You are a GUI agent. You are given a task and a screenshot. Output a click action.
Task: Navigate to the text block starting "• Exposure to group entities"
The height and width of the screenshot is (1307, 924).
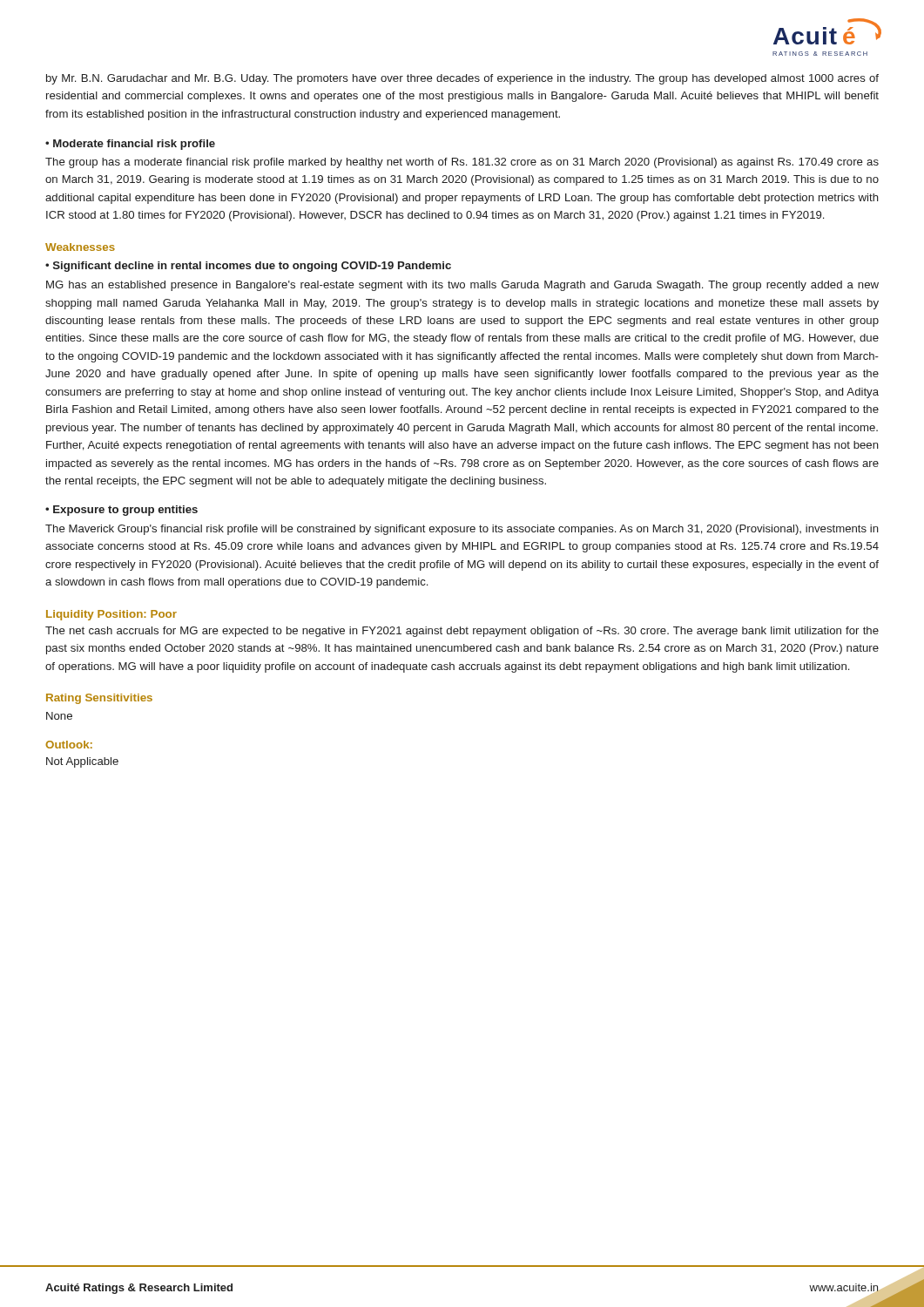tap(122, 509)
